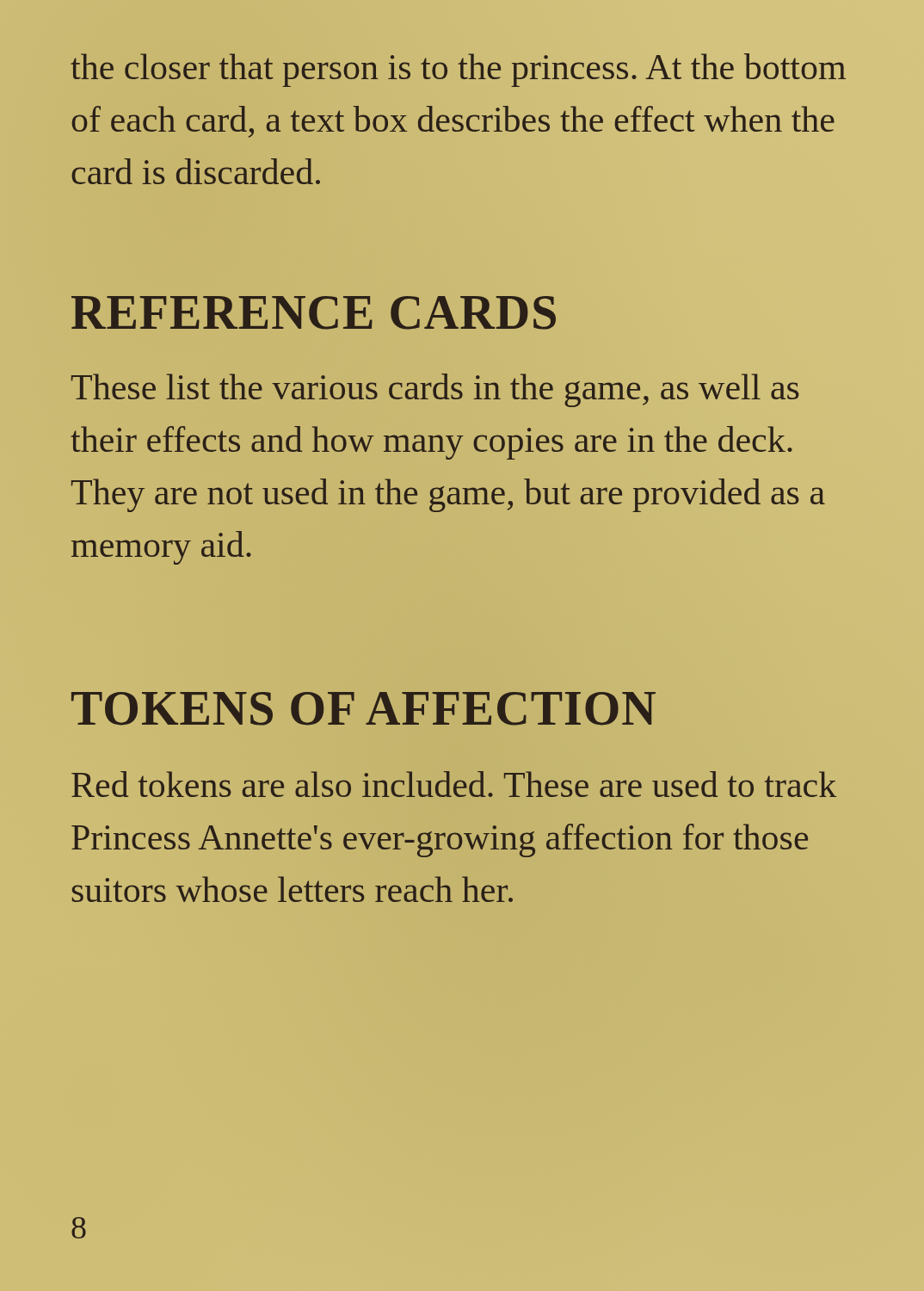This screenshot has width=924, height=1291.
Task: Point to the block beginning "the closer that person is to the"
Action: point(466,120)
